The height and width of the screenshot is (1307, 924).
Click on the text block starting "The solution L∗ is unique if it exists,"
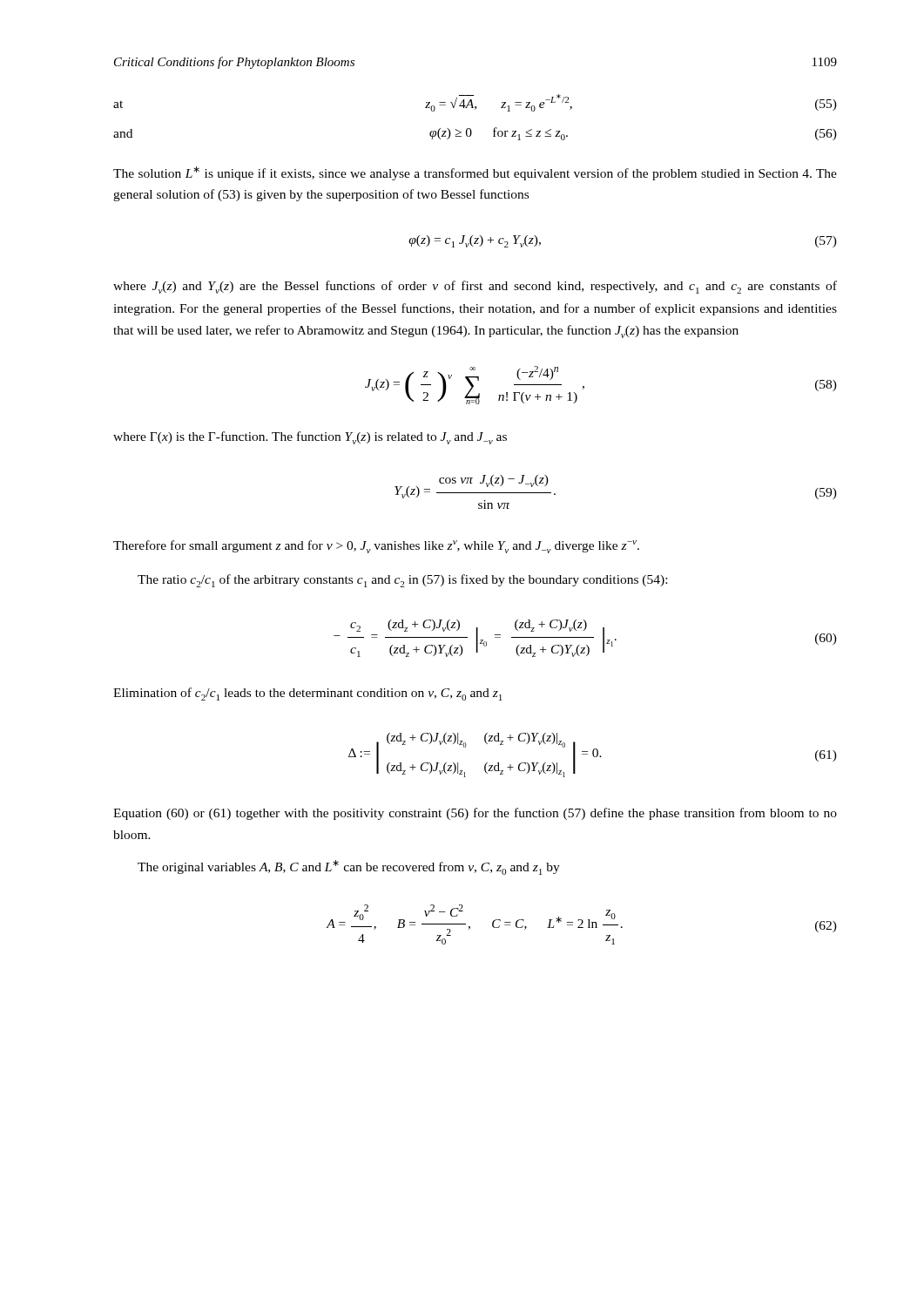click(x=475, y=183)
